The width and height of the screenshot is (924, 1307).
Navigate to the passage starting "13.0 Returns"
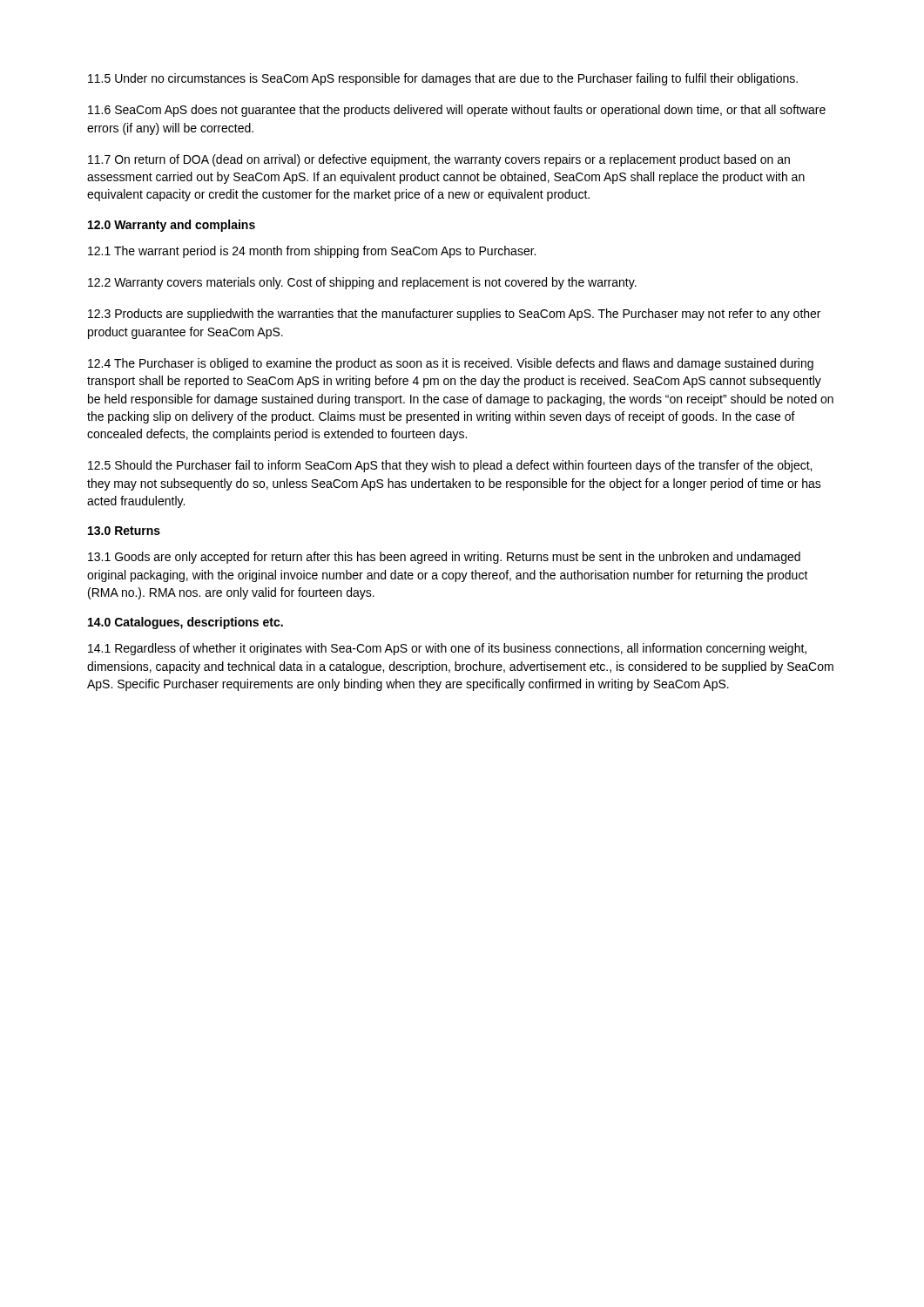(124, 531)
